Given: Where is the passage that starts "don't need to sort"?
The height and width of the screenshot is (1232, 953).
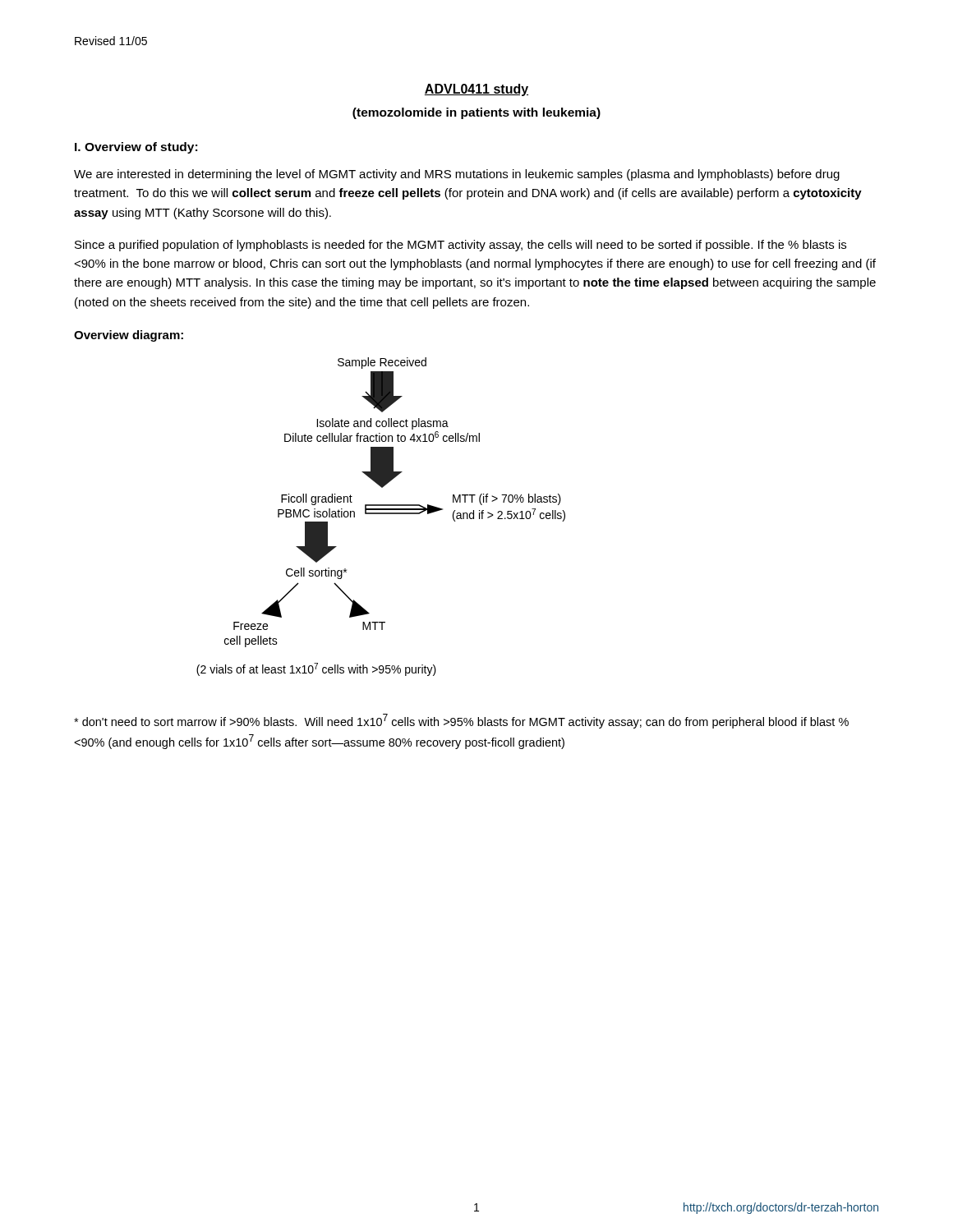Looking at the screenshot, I should click(461, 730).
